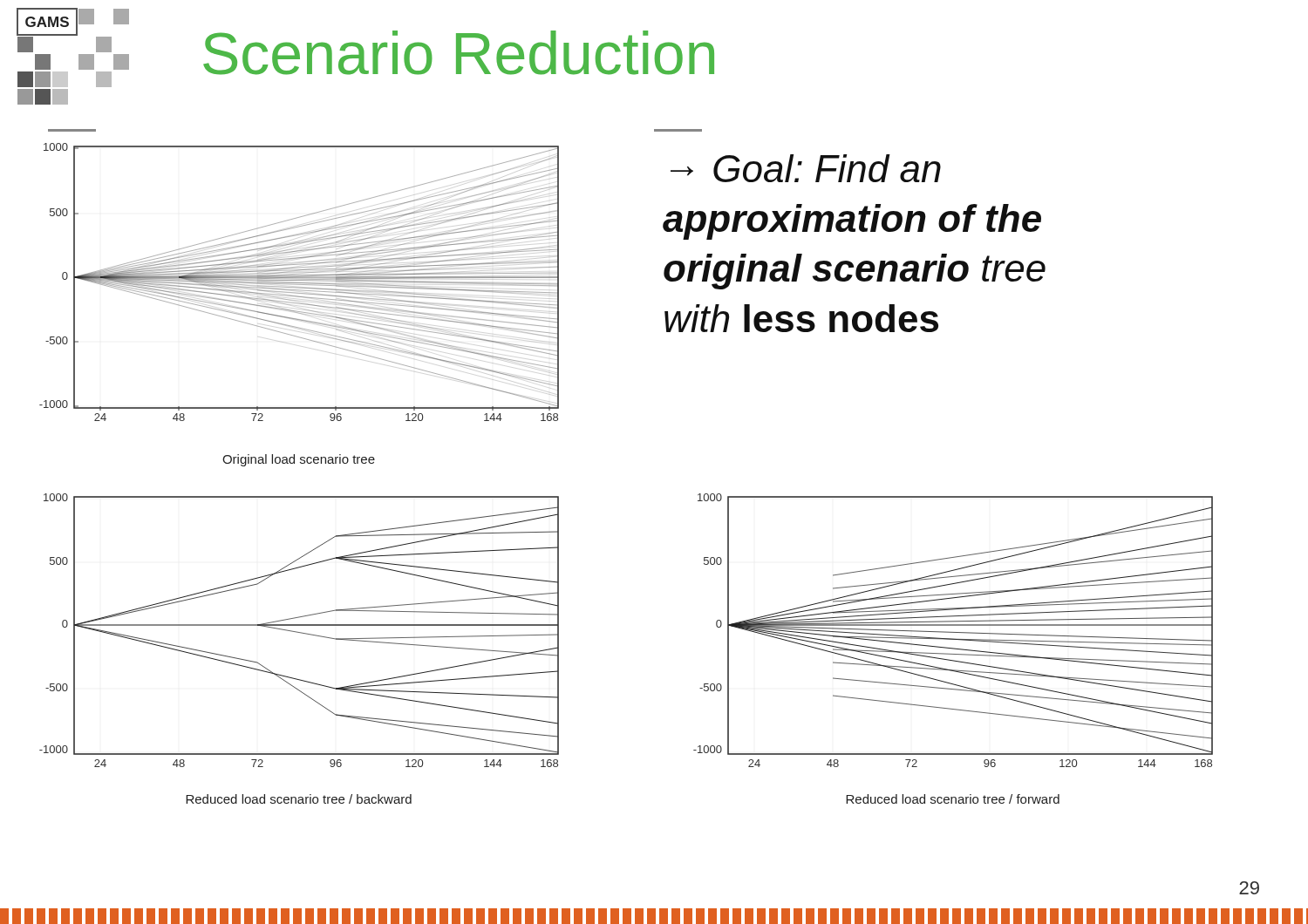Select the text block starting "Original load scenario tree"

coord(299,459)
